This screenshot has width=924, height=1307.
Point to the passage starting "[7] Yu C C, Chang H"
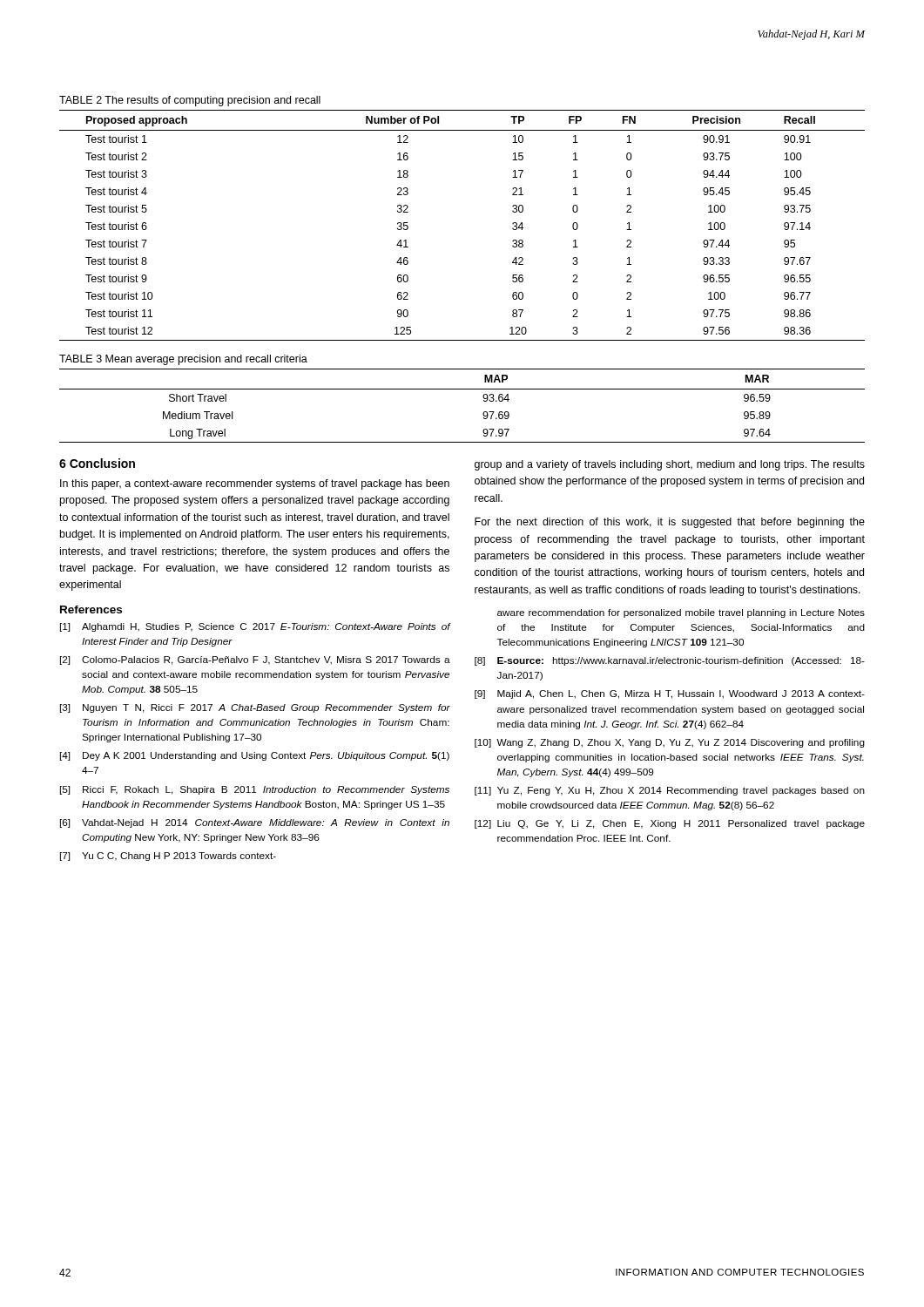[x=255, y=856]
